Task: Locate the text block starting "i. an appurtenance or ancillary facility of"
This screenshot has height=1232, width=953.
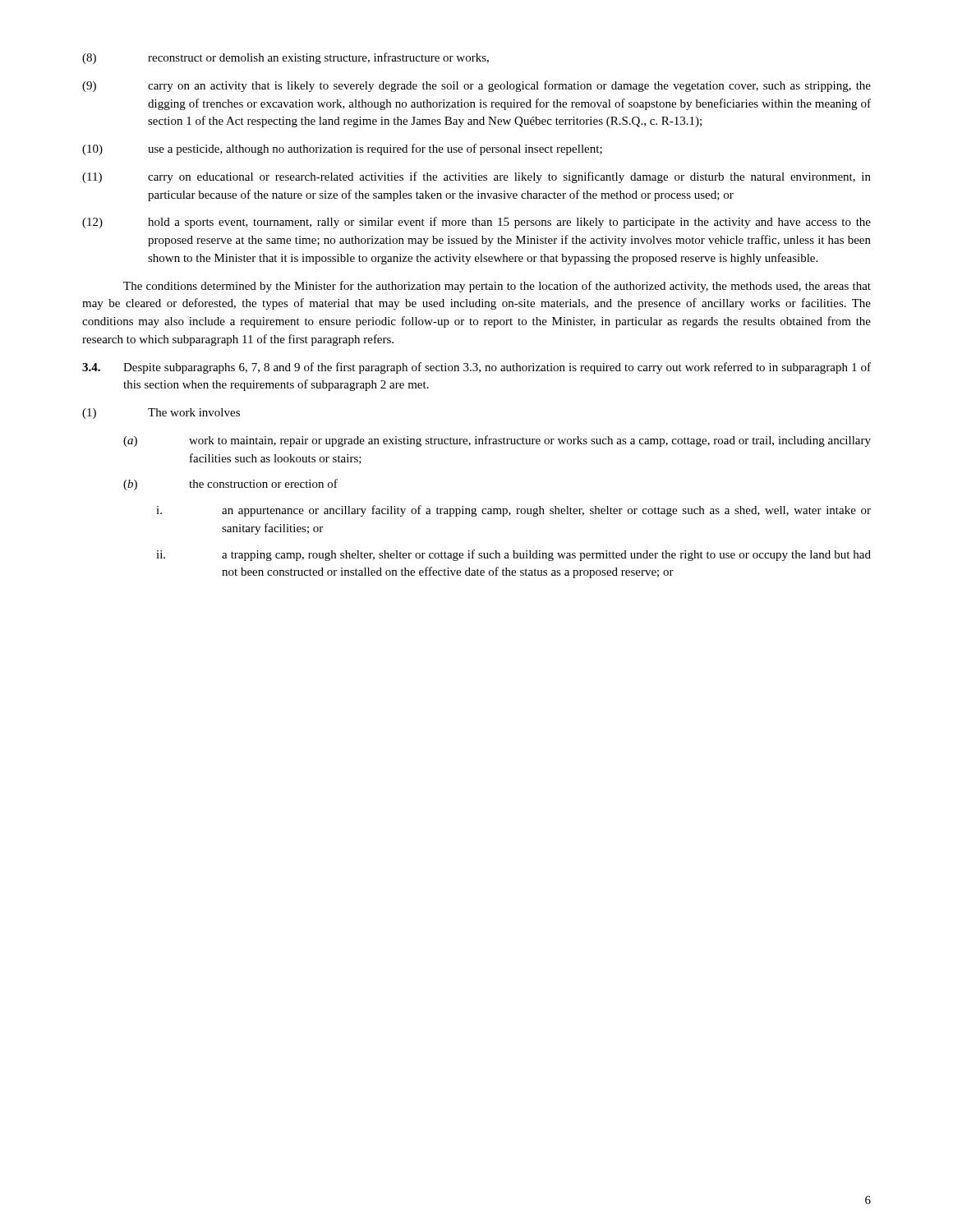Action: tap(476, 520)
